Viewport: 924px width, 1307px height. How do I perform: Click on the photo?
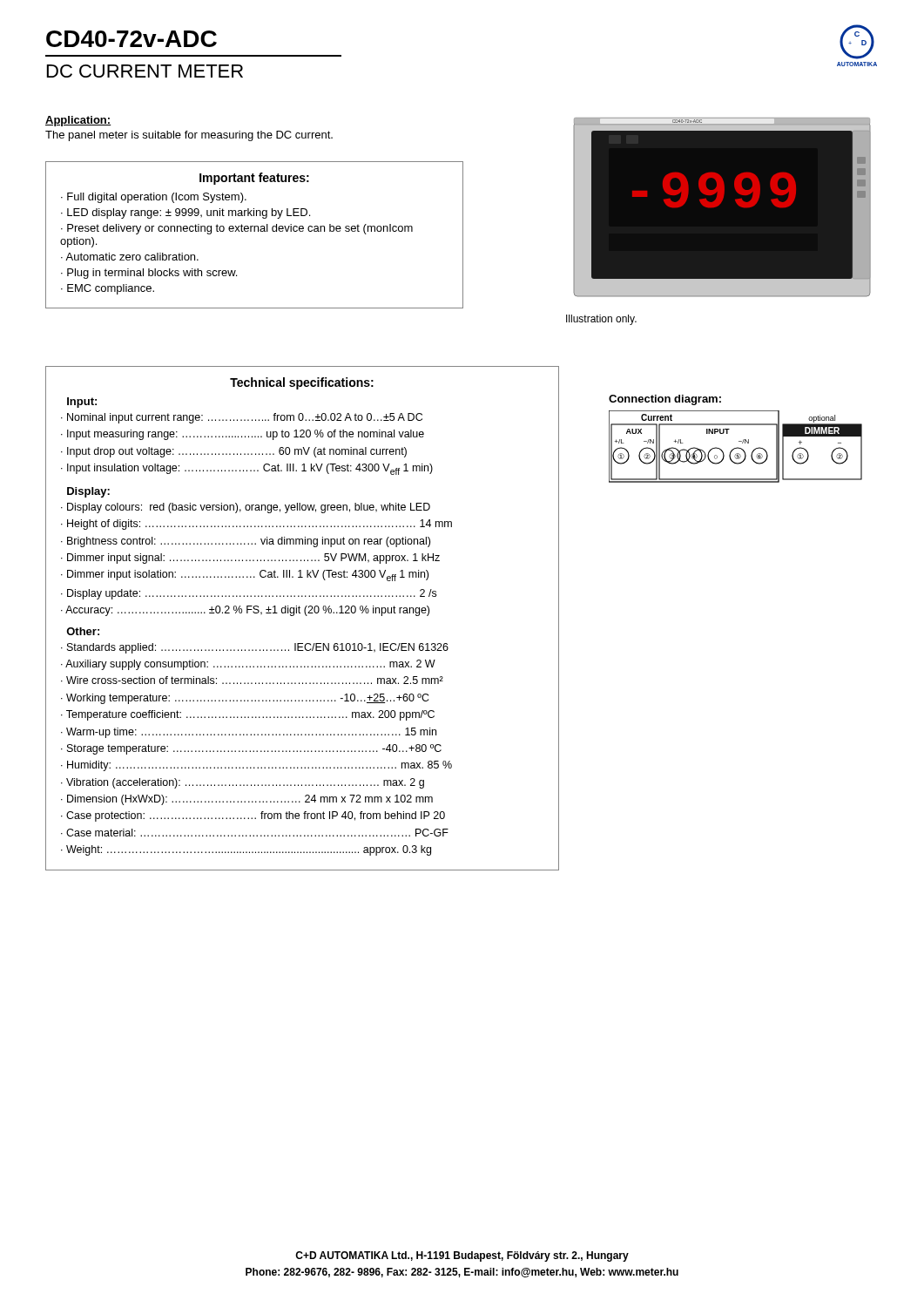click(722, 219)
